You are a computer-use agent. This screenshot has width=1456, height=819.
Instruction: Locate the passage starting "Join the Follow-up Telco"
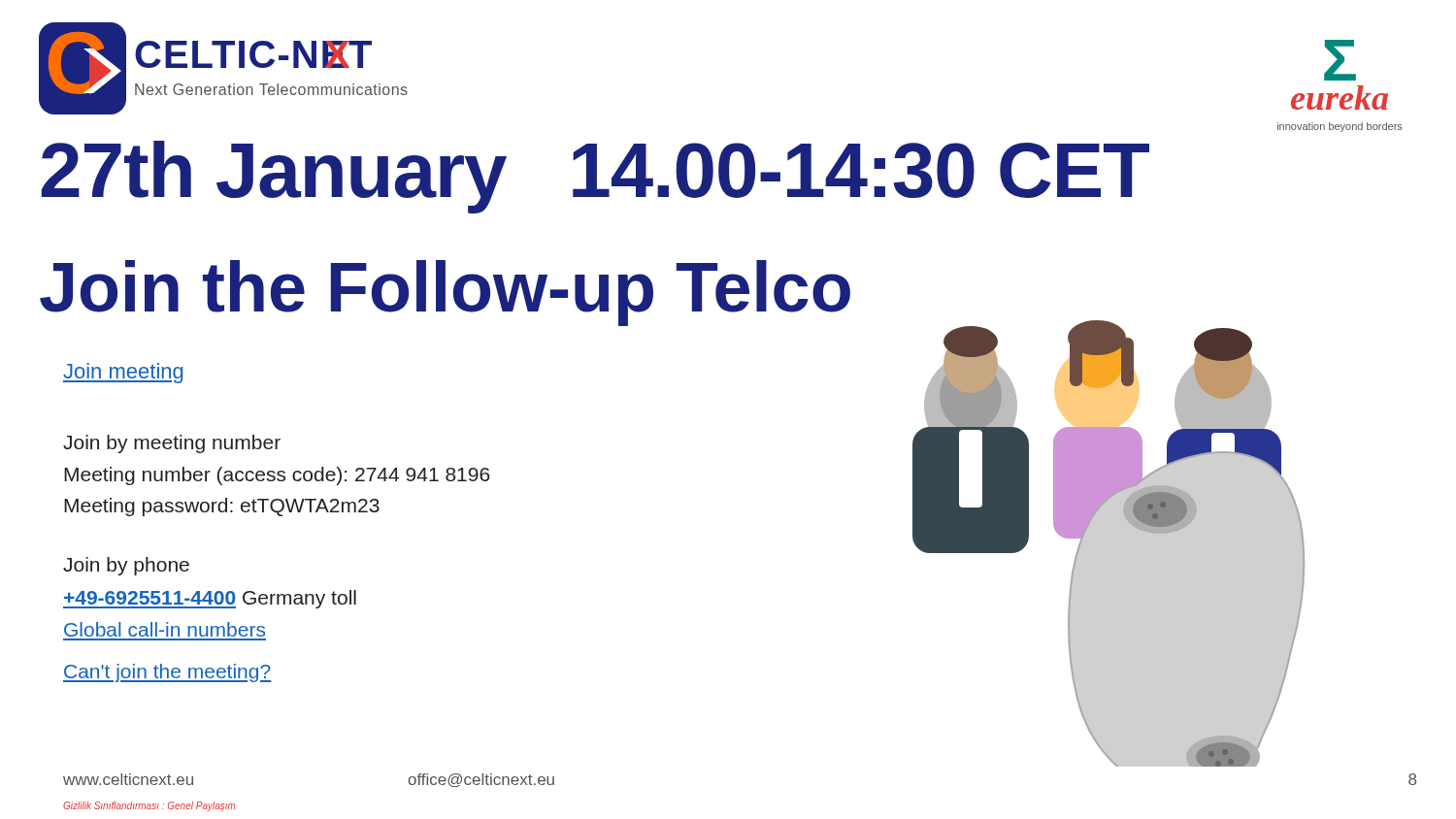click(x=446, y=287)
